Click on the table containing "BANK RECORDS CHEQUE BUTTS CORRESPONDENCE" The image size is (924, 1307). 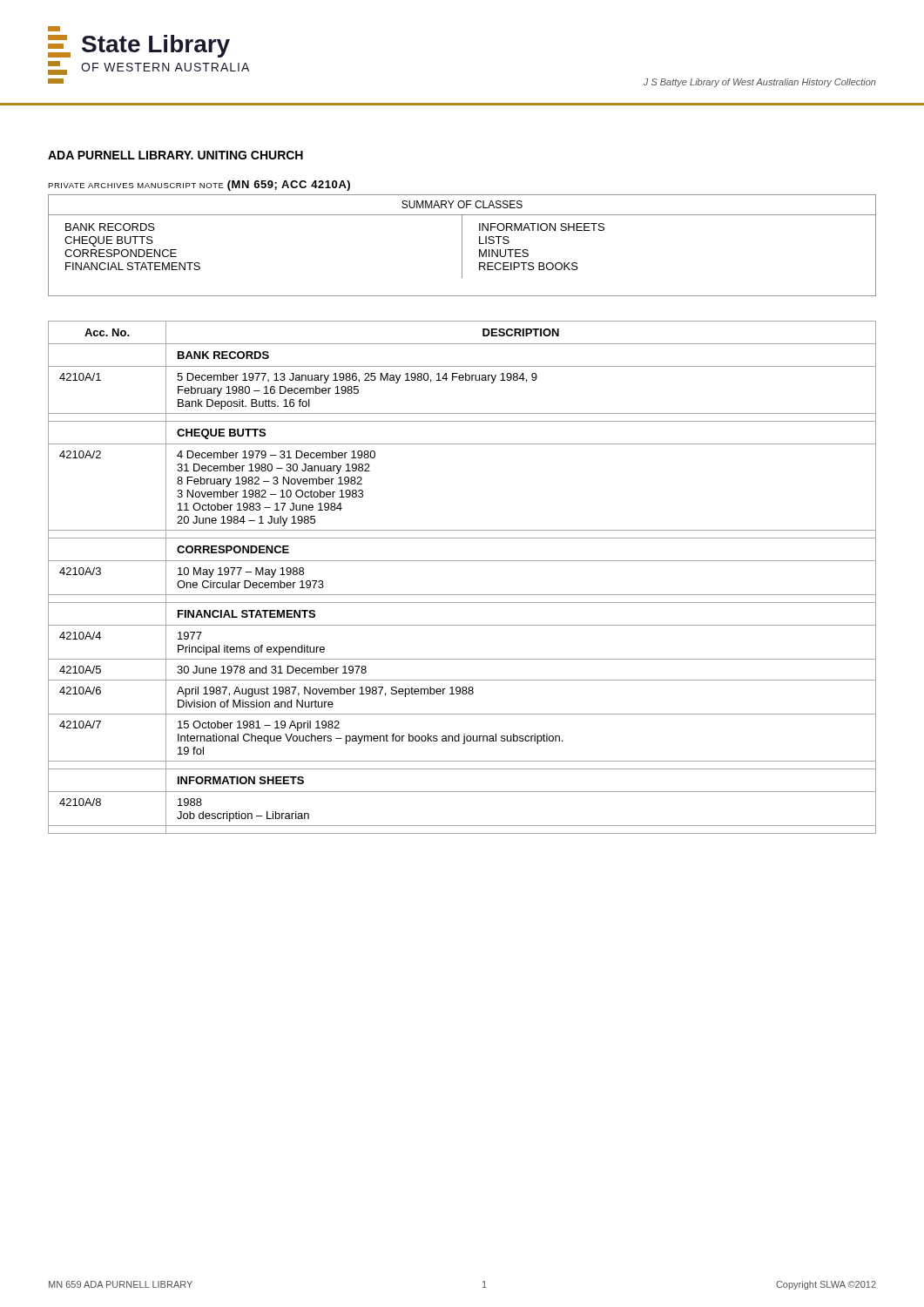[462, 245]
